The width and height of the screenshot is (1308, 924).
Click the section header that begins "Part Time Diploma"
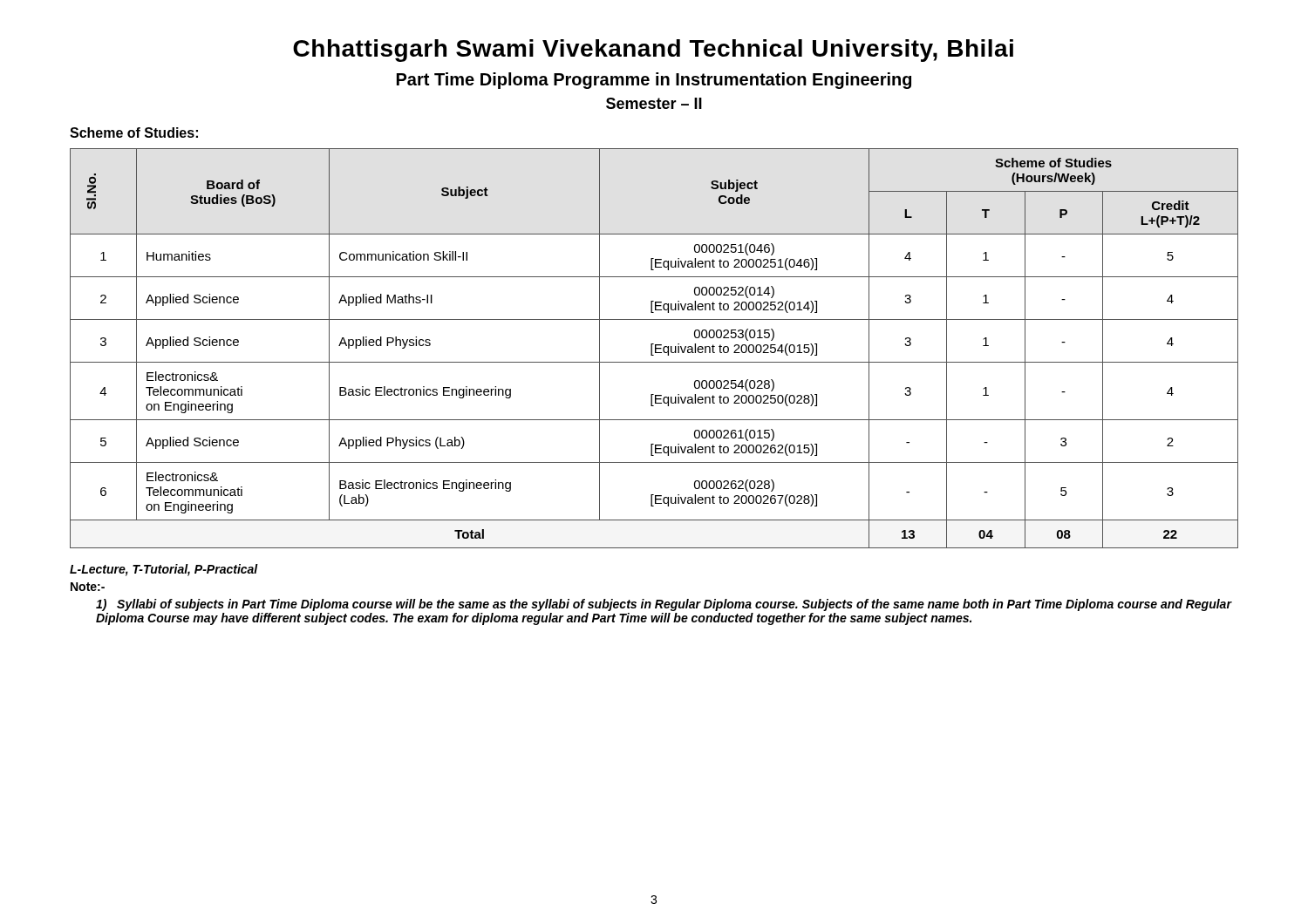[654, 79]
